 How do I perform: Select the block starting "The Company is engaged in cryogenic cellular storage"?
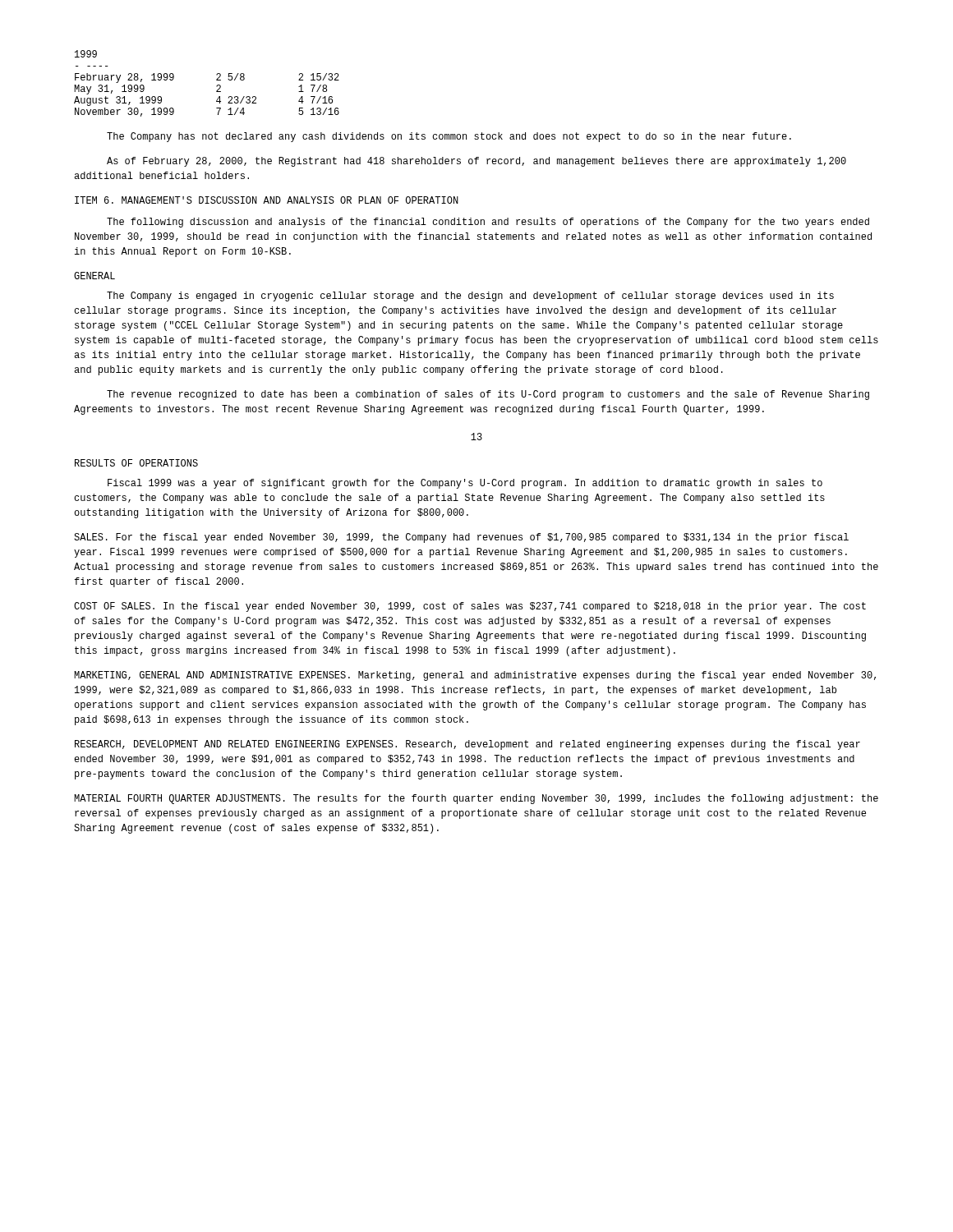point(476,333)
